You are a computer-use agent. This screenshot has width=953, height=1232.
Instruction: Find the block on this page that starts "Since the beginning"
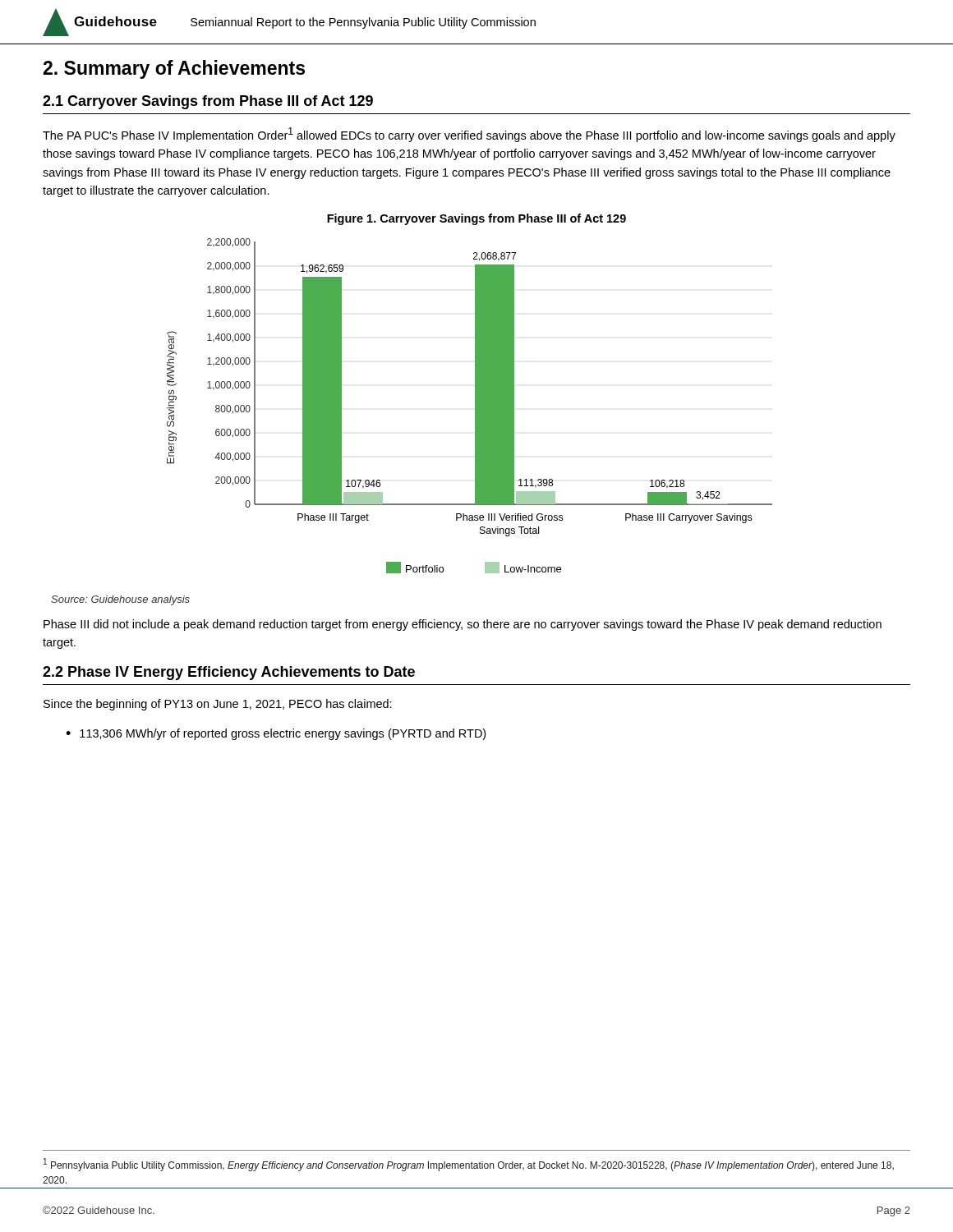[x=218, y=704]
